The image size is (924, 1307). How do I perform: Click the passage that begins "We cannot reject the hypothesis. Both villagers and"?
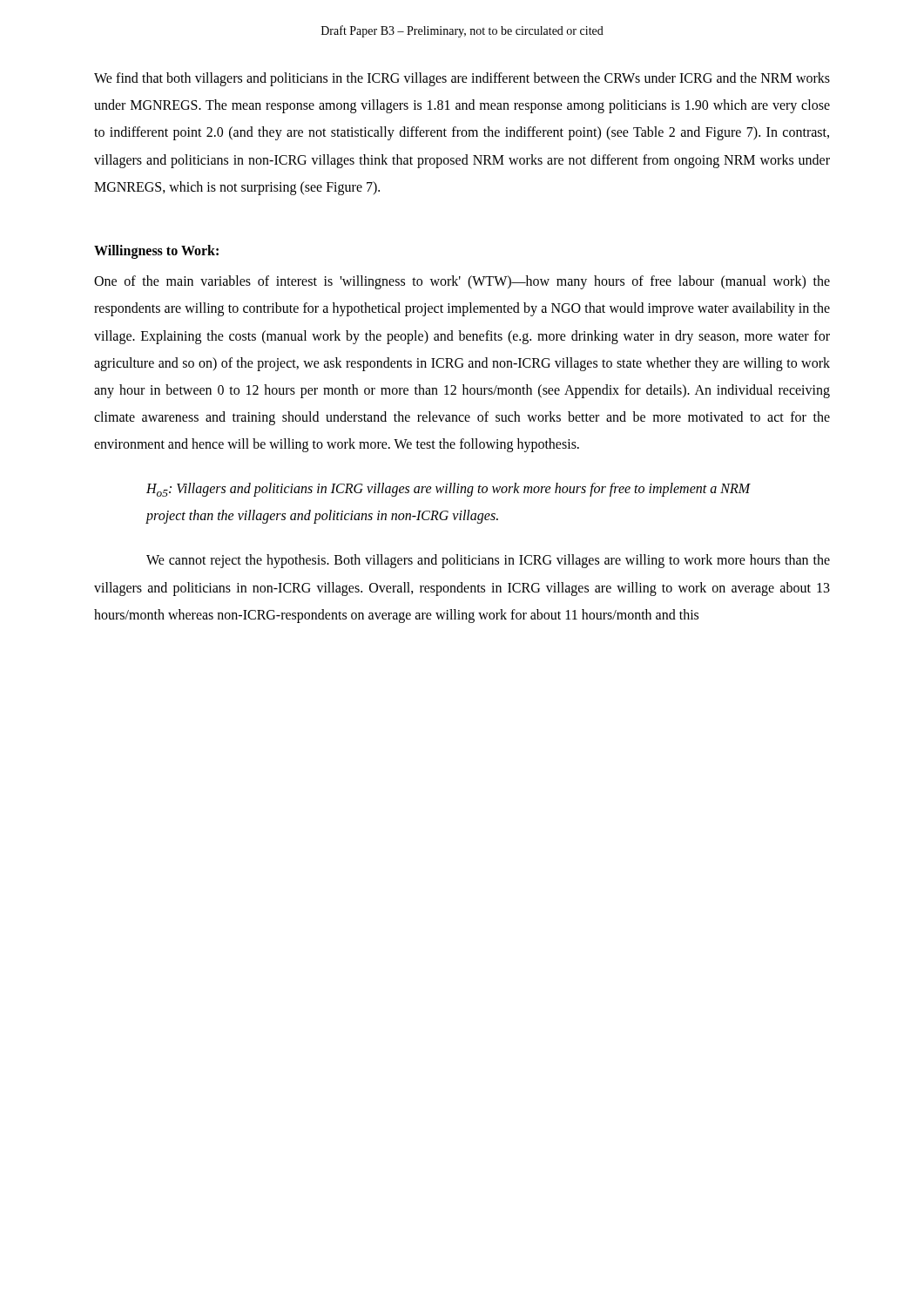click(x=462, y=587)
